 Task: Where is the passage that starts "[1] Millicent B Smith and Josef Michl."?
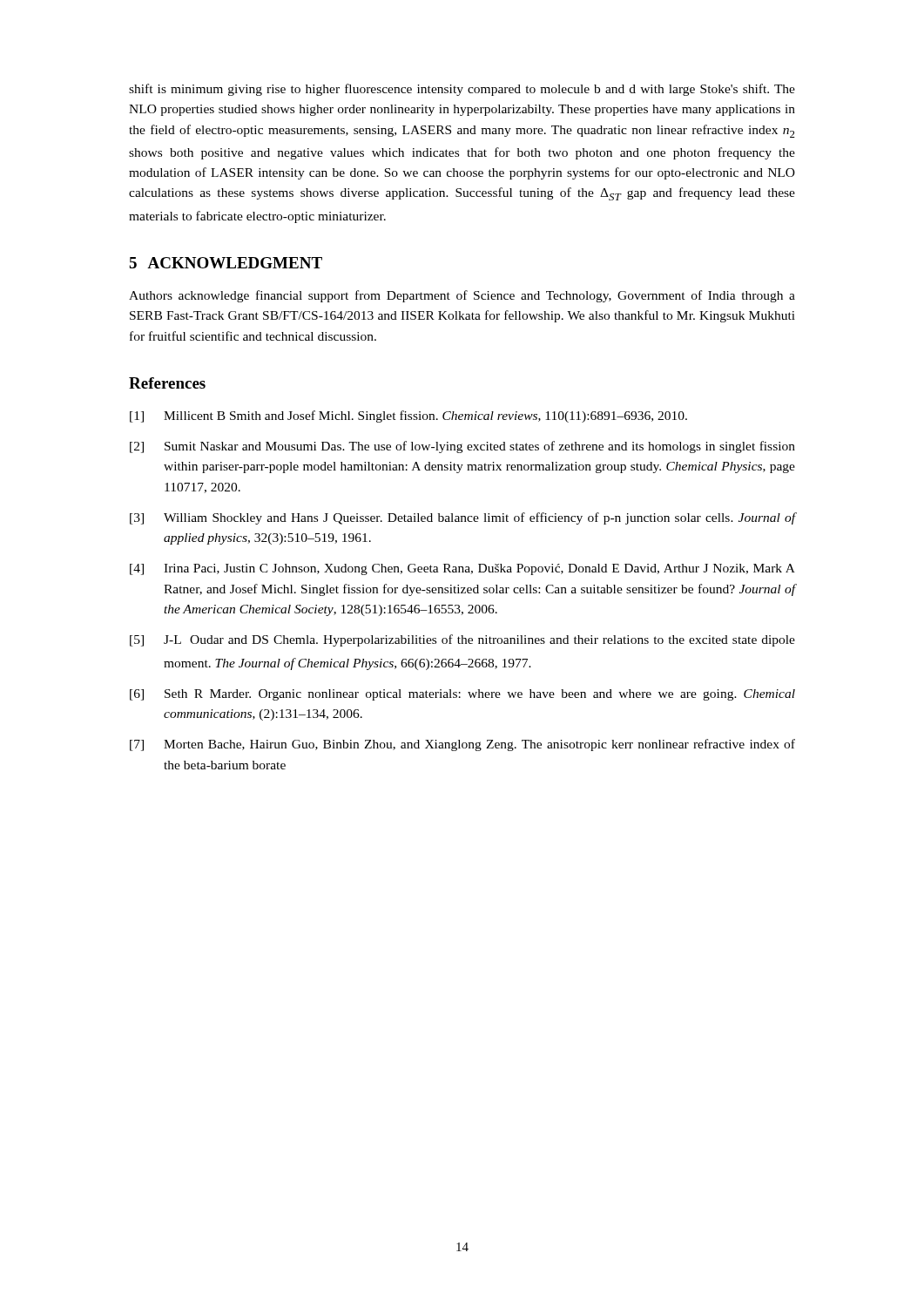point(462,415)
